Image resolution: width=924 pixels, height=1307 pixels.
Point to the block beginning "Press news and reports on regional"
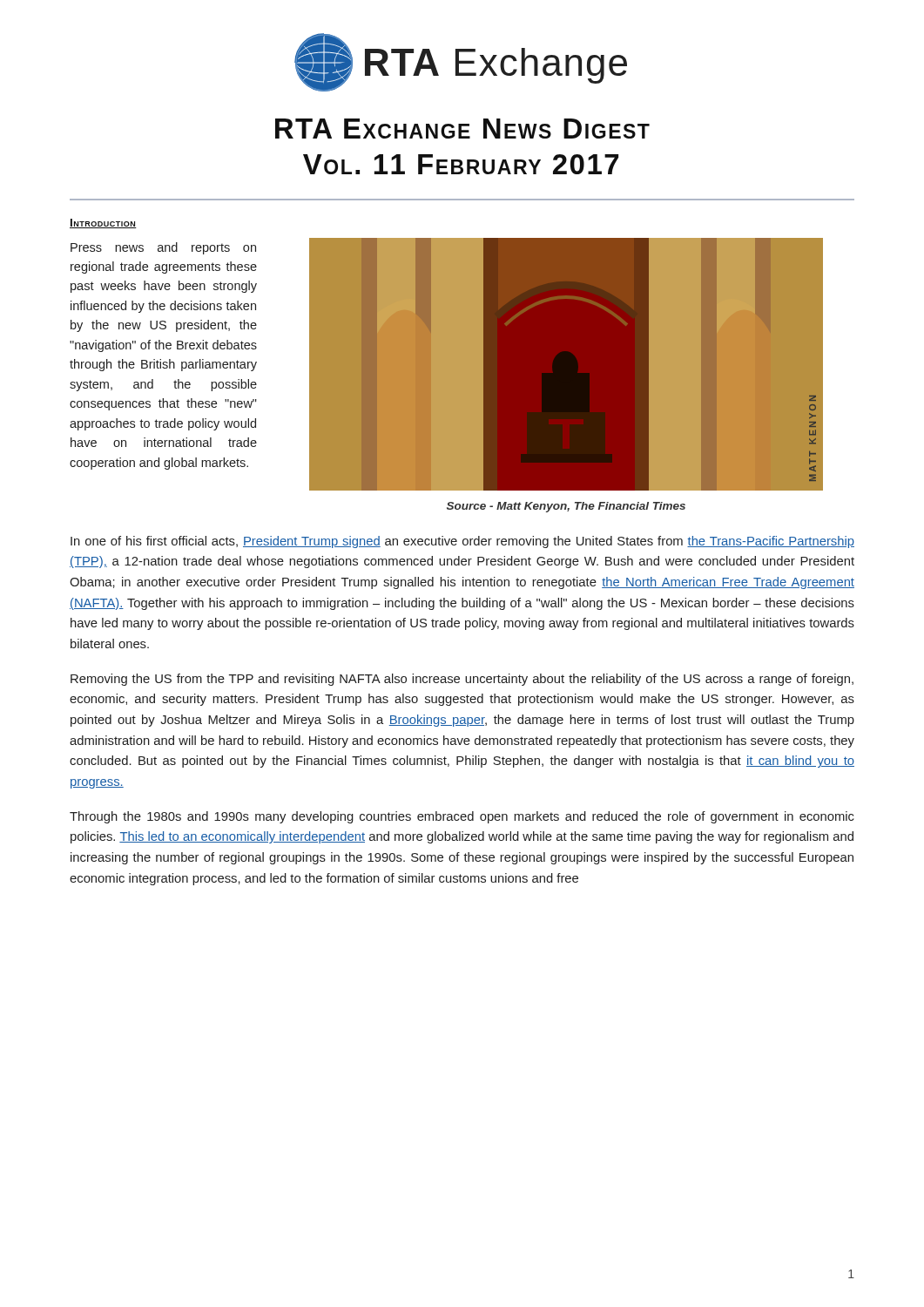163,355
